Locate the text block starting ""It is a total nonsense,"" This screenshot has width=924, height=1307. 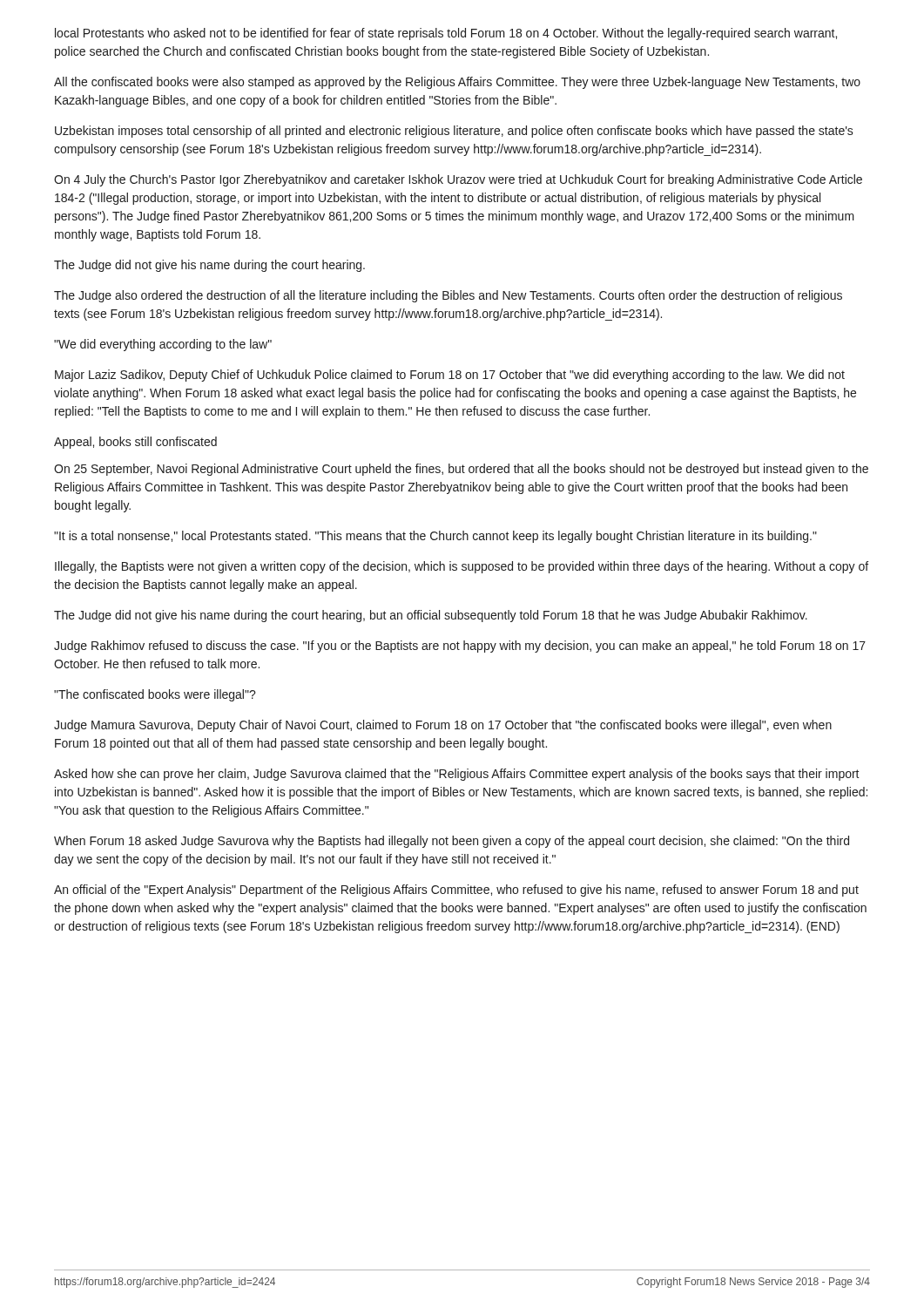tap(435, 536)
